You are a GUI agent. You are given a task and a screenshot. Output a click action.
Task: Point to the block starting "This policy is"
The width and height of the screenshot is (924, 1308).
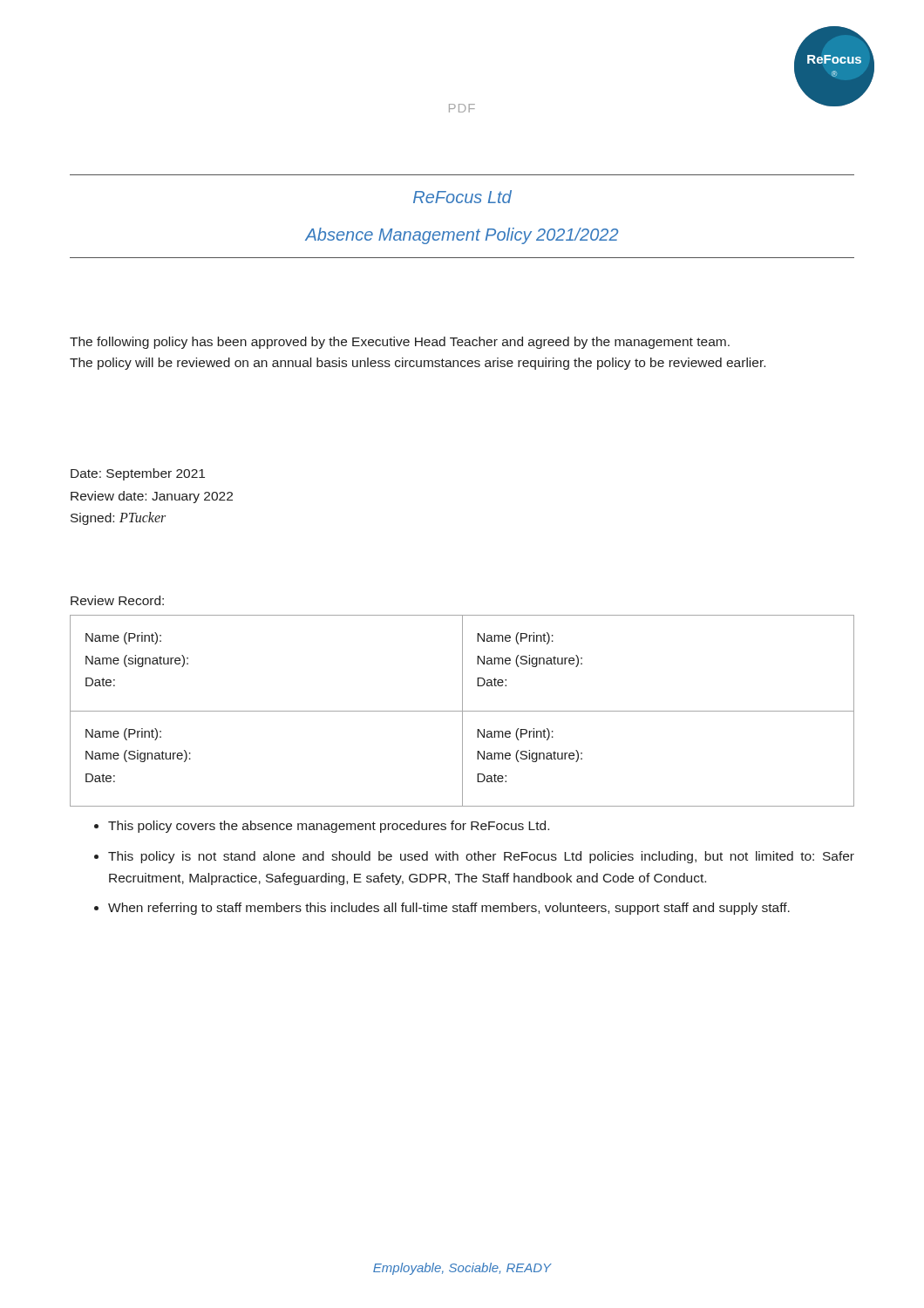point(481,866)
